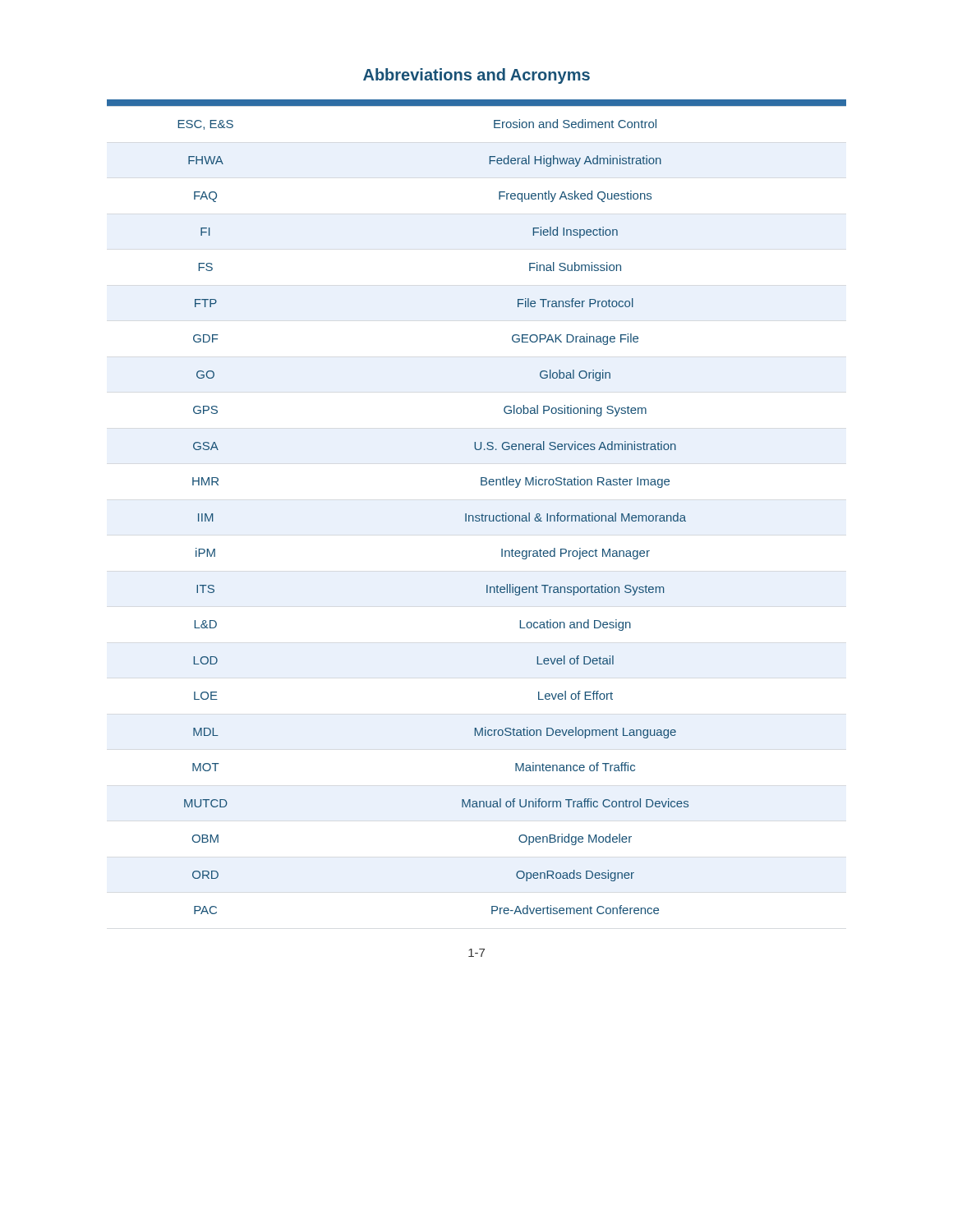Find the table that mentions "GEOPAK Drainage File"

point(476,514)
